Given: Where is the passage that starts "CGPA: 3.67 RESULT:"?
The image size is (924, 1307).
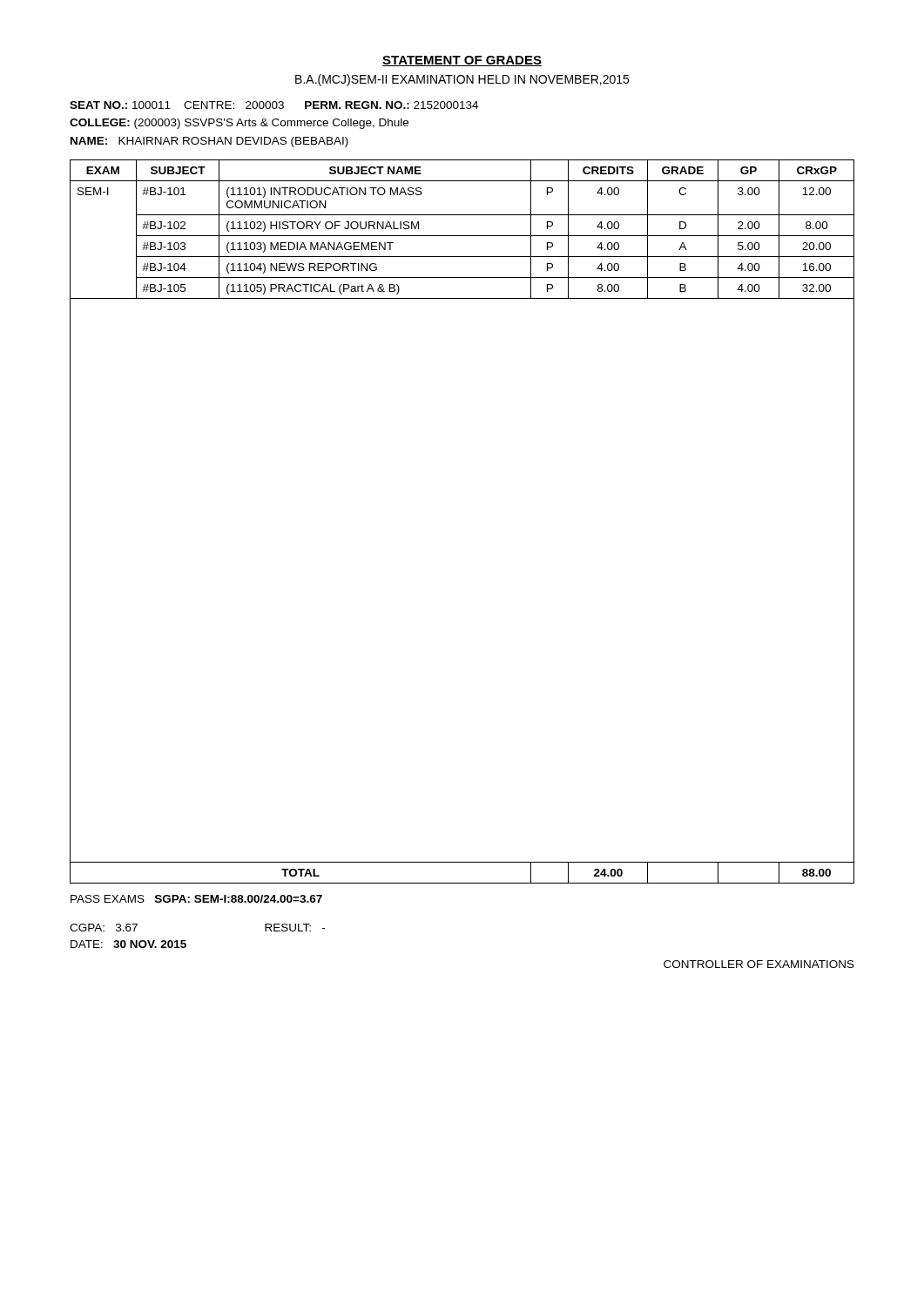Looking at the screenshot, I should (83, 928).
